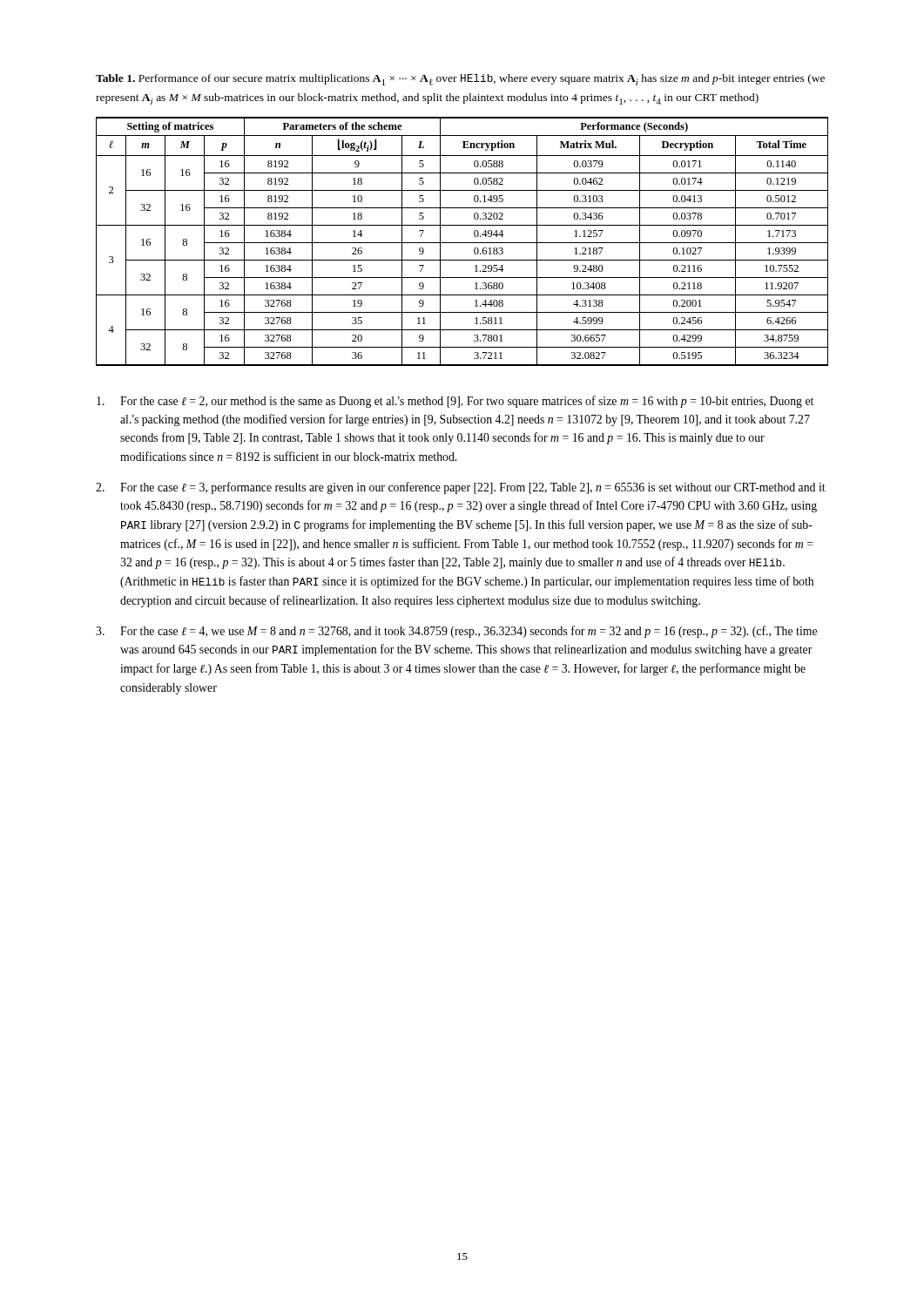This screenshot has width=924, height=1307.
Task: Select the caption containing "Table 1. Performance"
Action: [460, 89]
